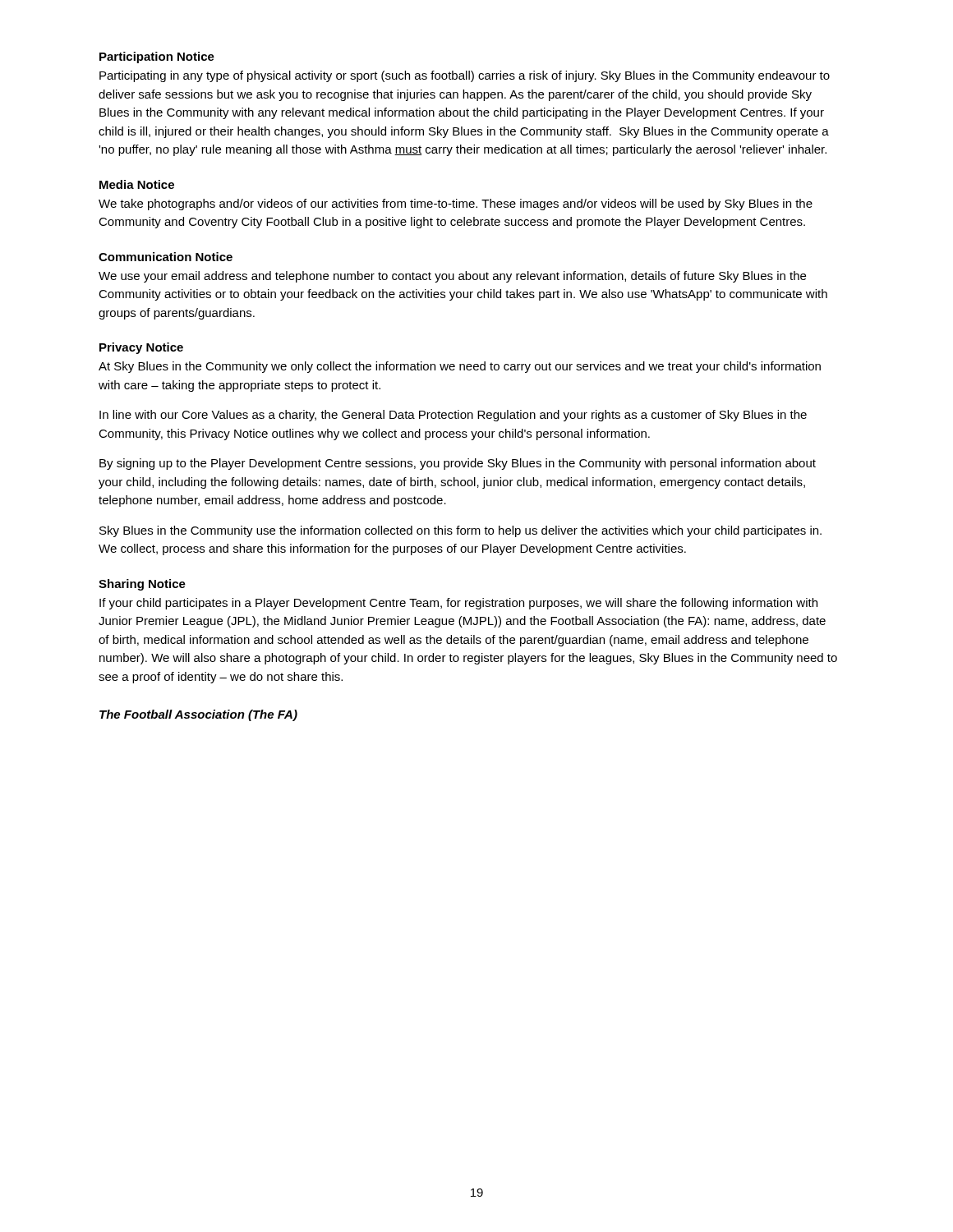953x1232 pixels.
Task: Find the text block starting "In line with"
Action: click(468, 424)
